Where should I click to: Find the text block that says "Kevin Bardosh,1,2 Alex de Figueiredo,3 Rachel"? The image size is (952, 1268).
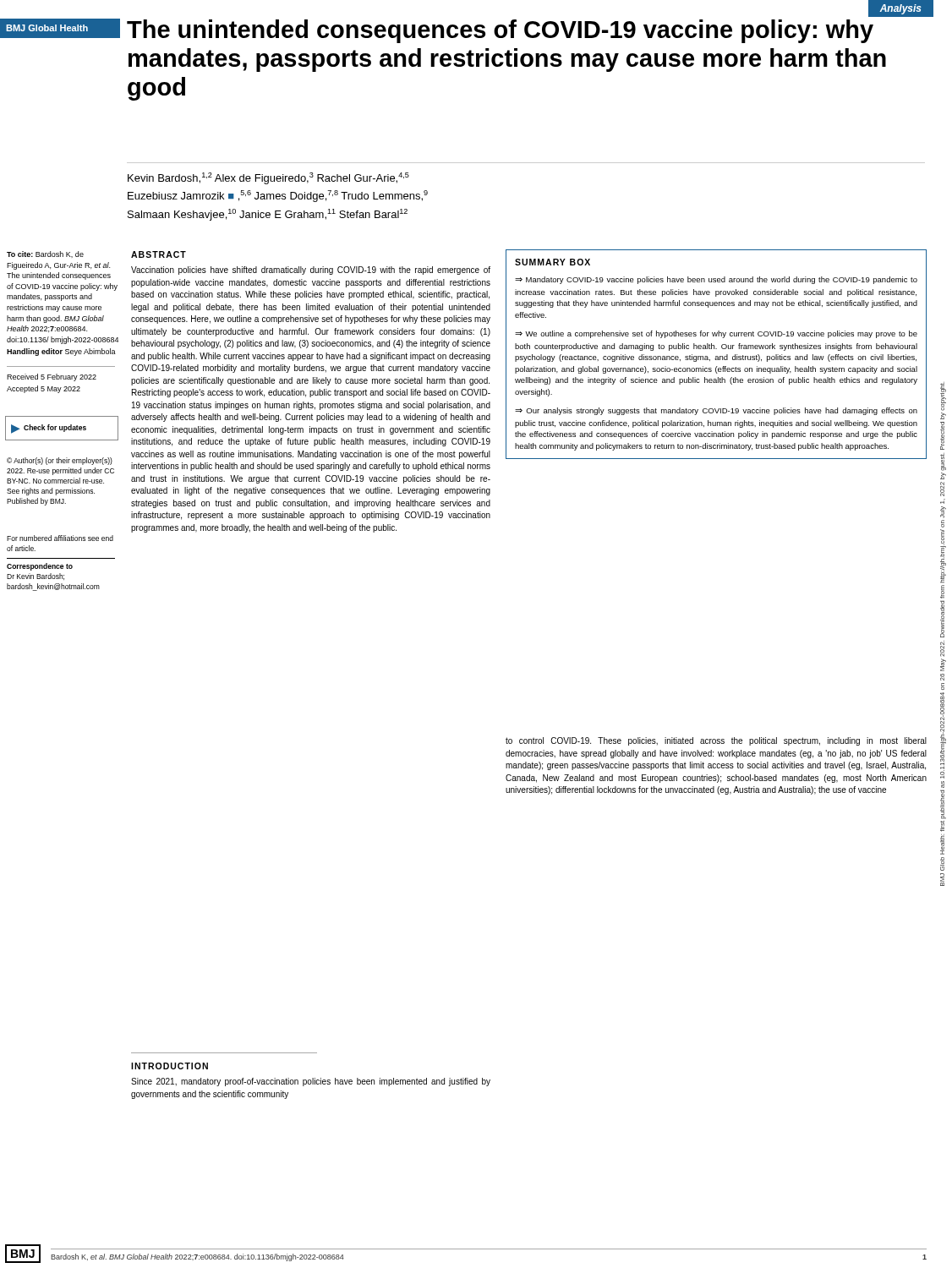point(277,196)
